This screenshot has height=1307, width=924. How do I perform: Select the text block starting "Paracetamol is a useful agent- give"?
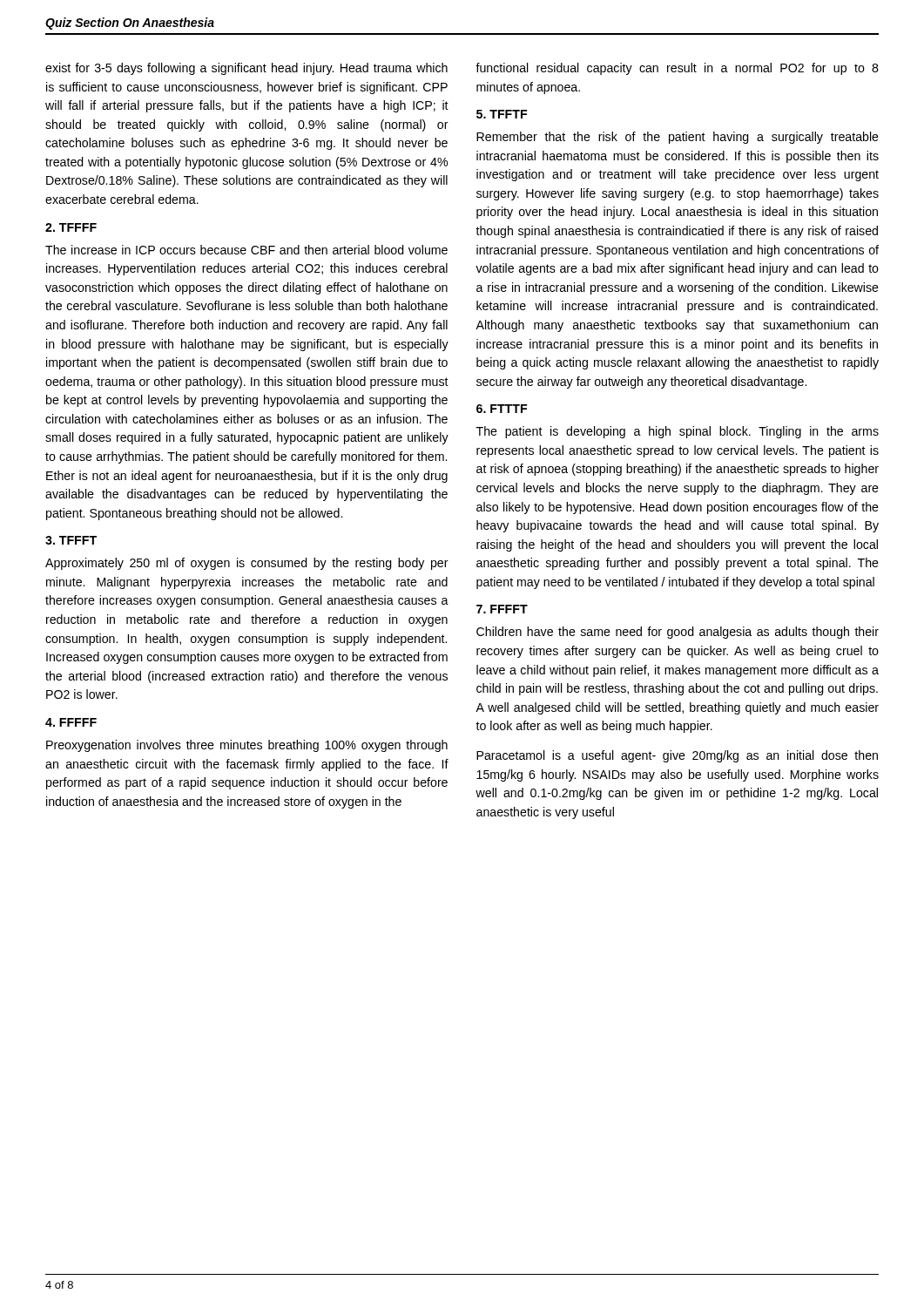(x=677, y=784)
